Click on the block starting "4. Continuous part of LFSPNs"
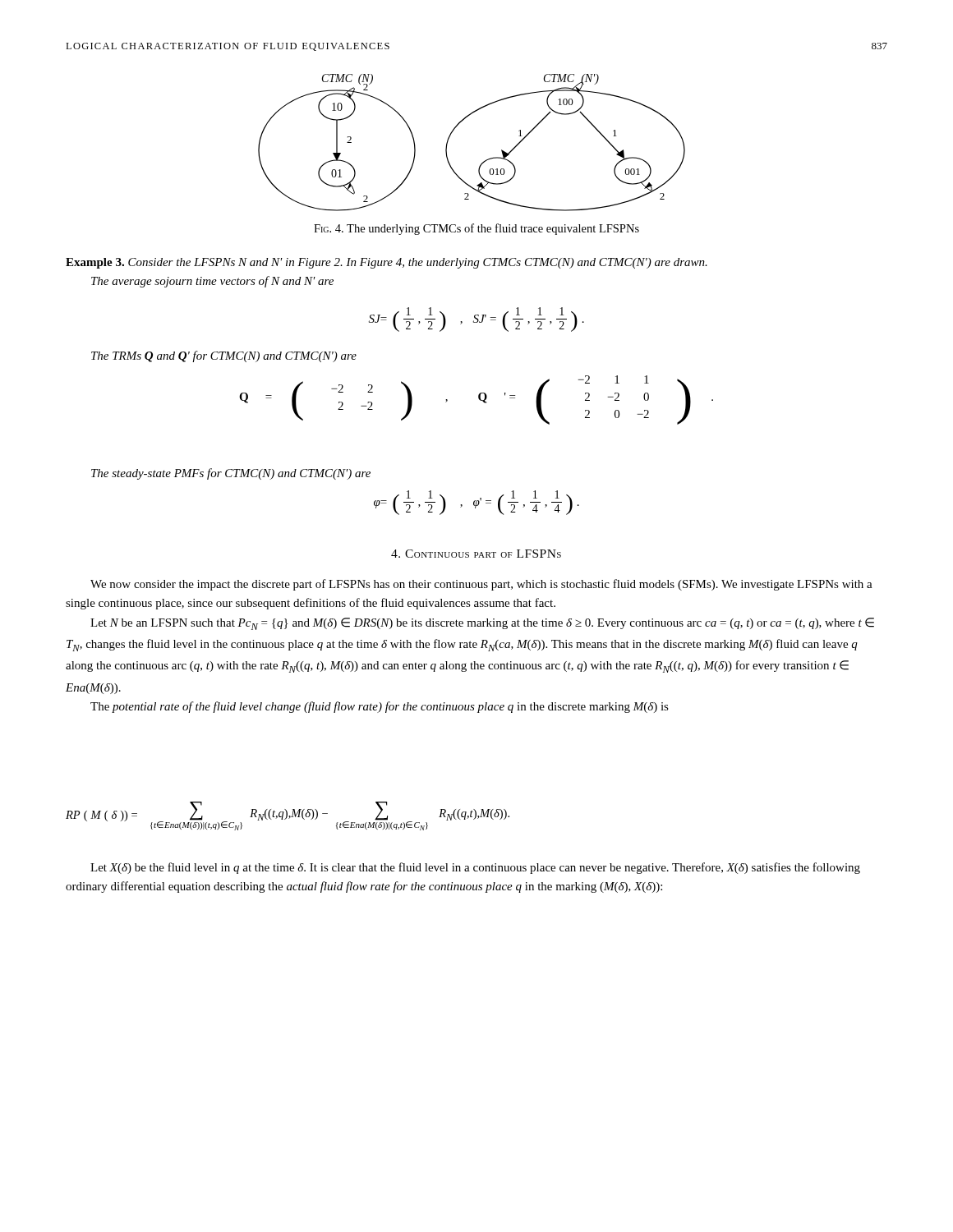 476,553
